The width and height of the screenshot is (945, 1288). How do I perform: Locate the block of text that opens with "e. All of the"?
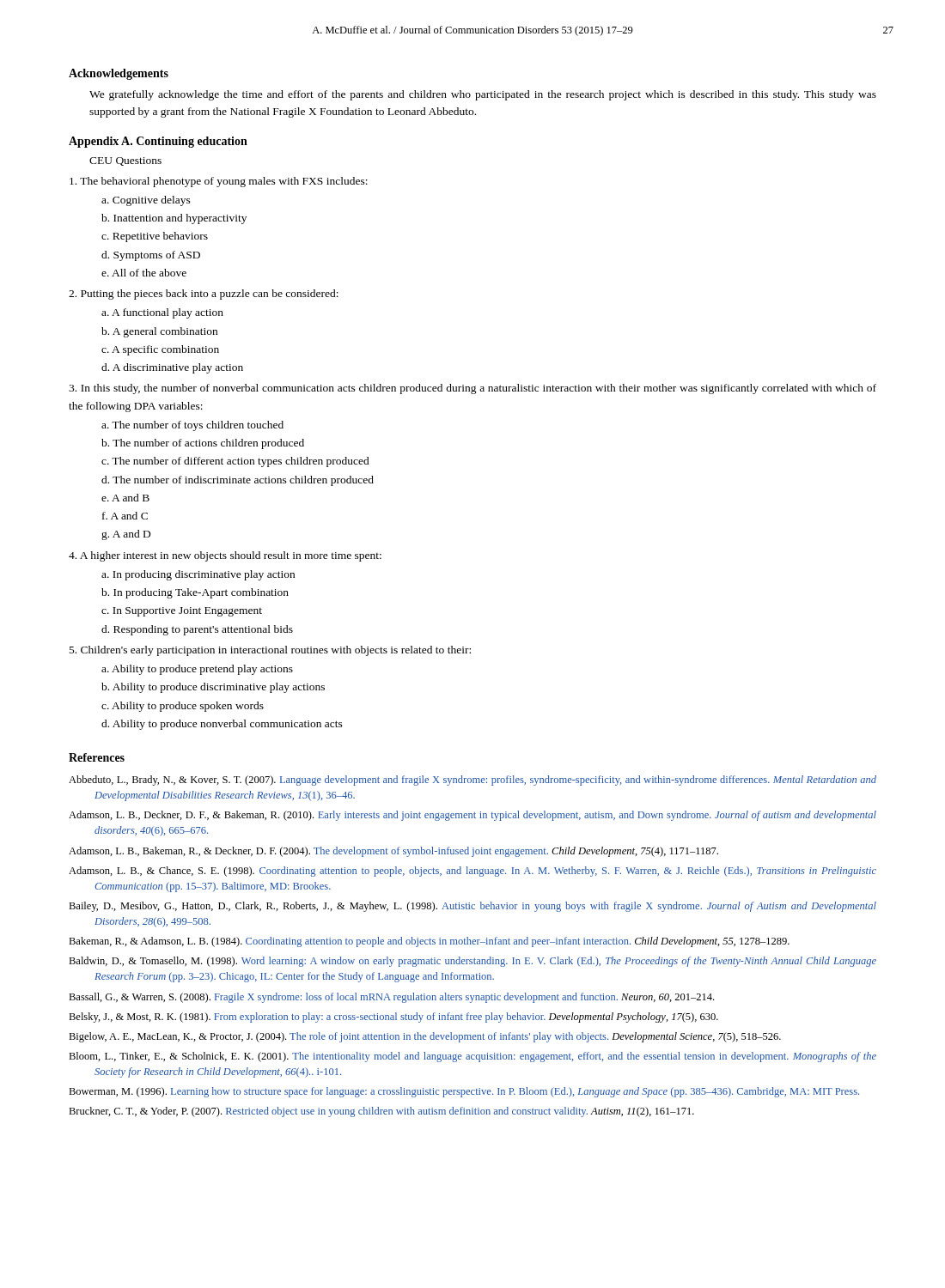coord(144,272)
